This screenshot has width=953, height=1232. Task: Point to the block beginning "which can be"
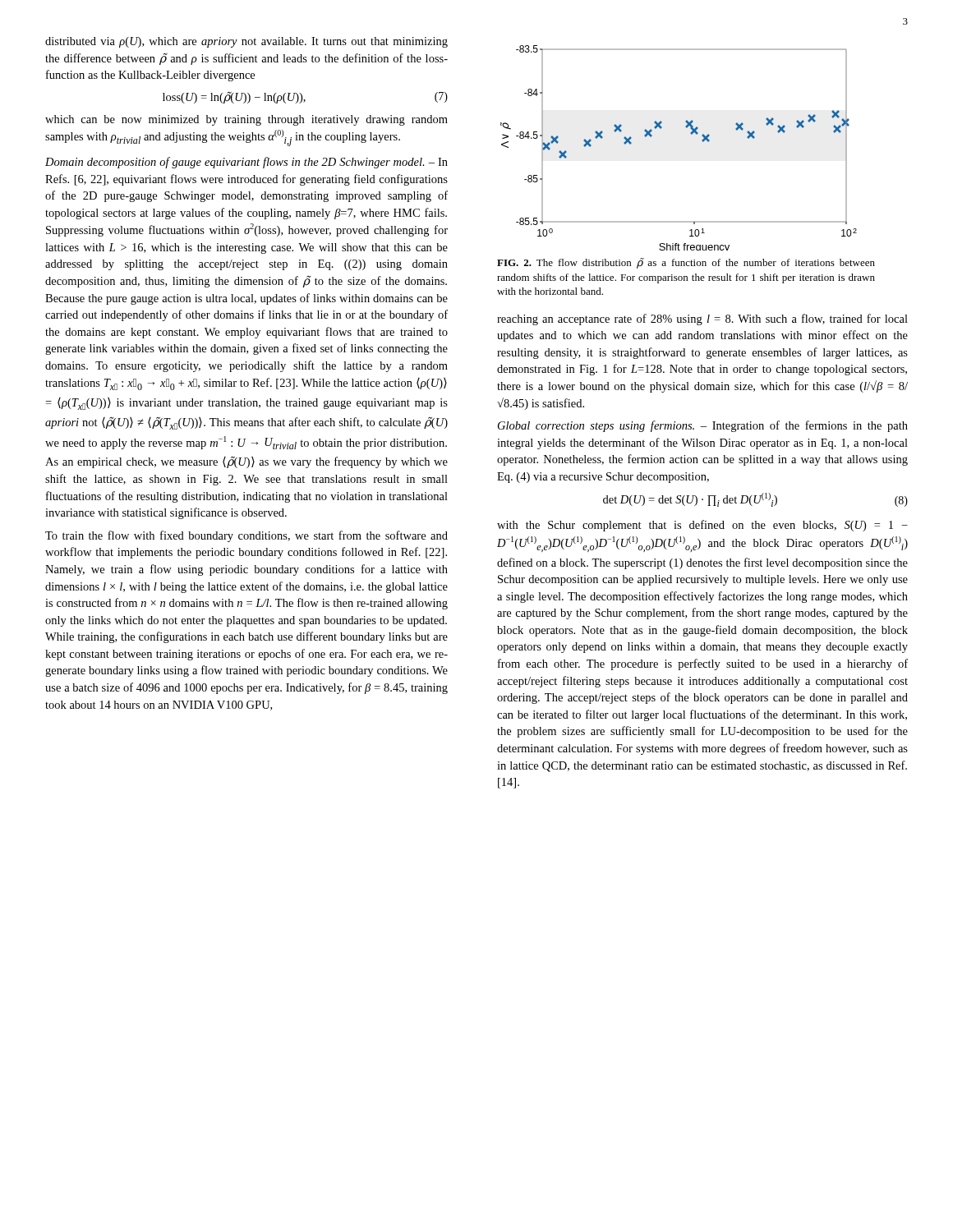[x=246, y=412]
